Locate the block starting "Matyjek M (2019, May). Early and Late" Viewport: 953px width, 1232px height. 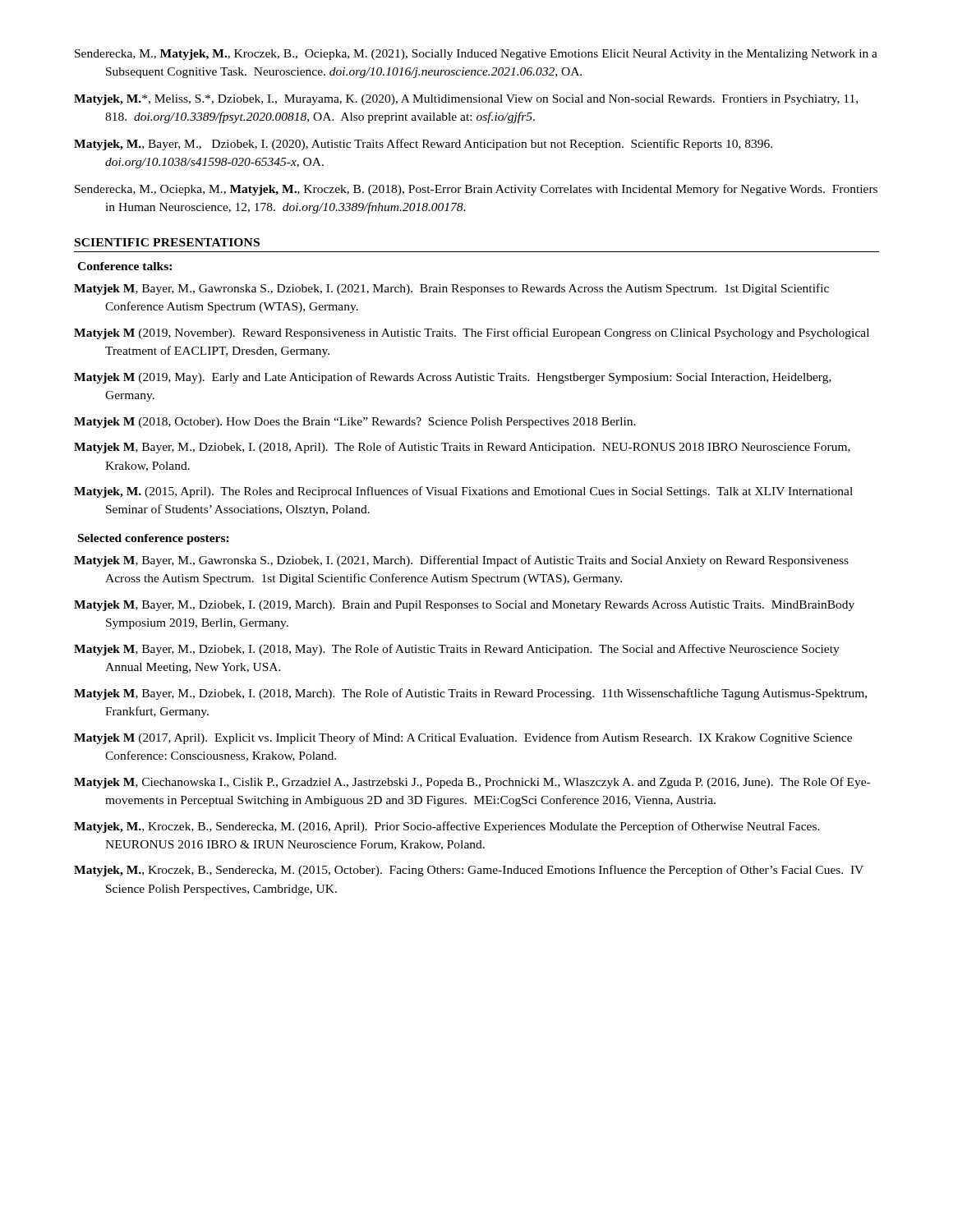coord(453,386)
